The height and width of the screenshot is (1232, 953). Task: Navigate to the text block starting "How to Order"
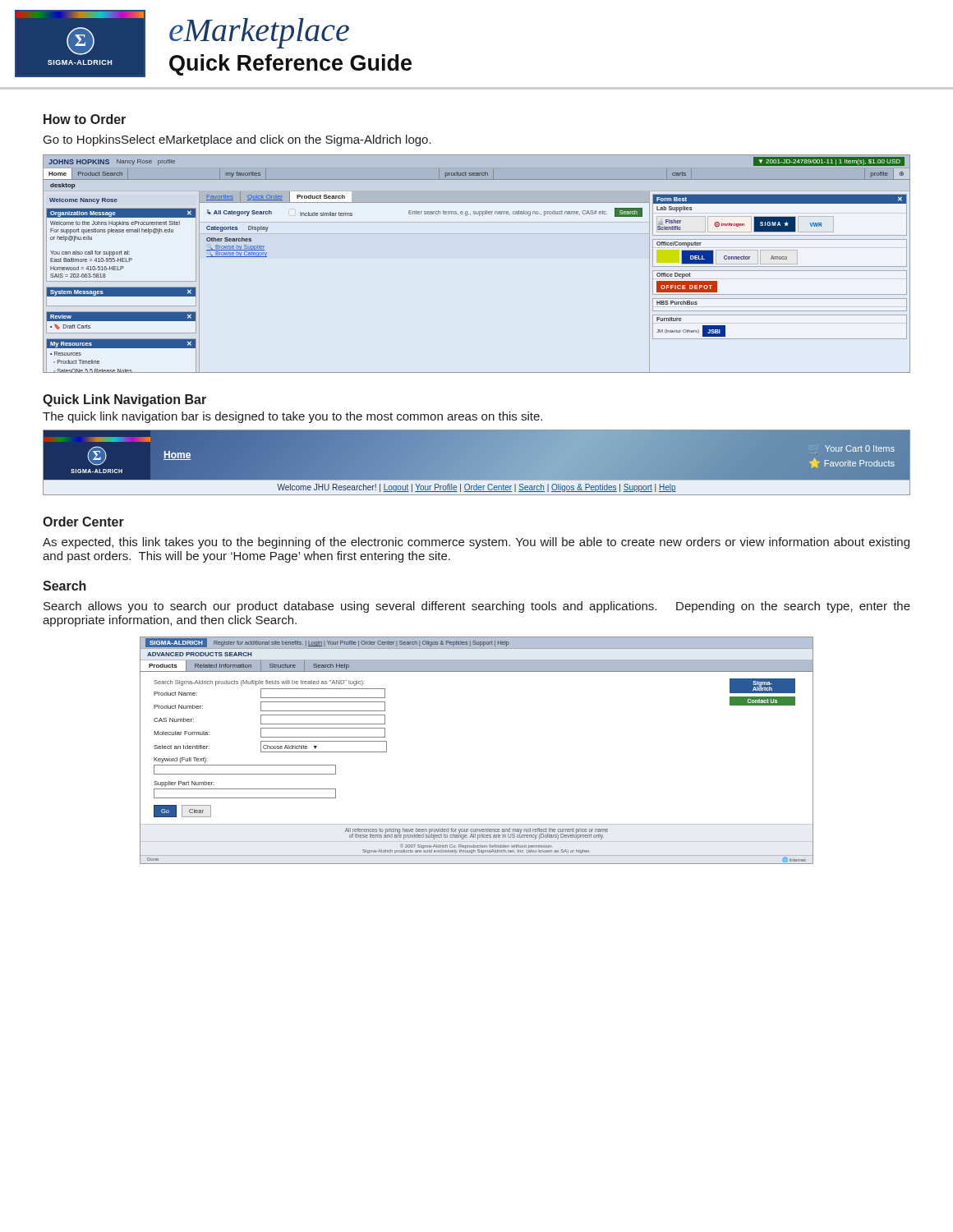coord(84,120)
